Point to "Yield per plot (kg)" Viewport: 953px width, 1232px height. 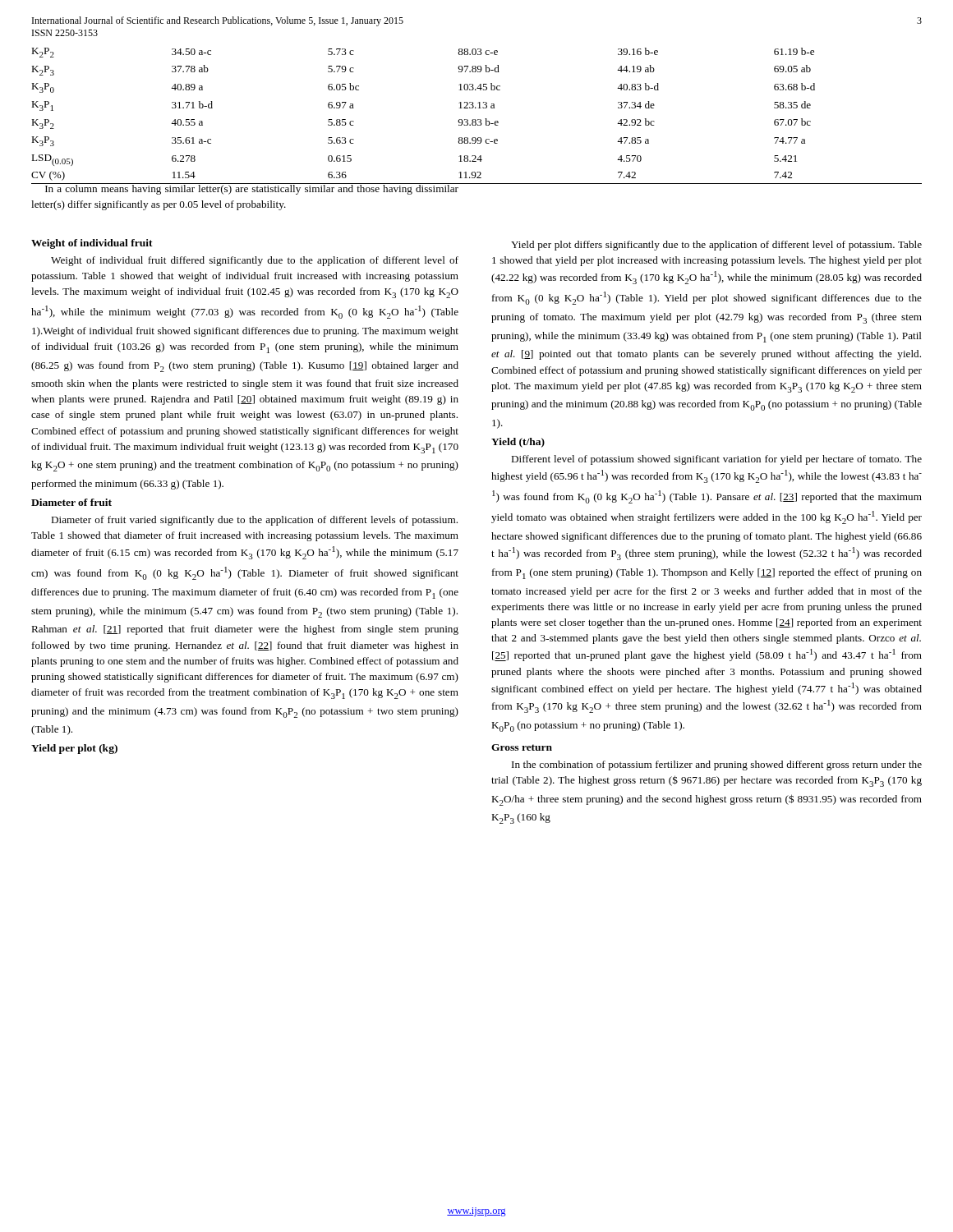click(x=75, y=748)
